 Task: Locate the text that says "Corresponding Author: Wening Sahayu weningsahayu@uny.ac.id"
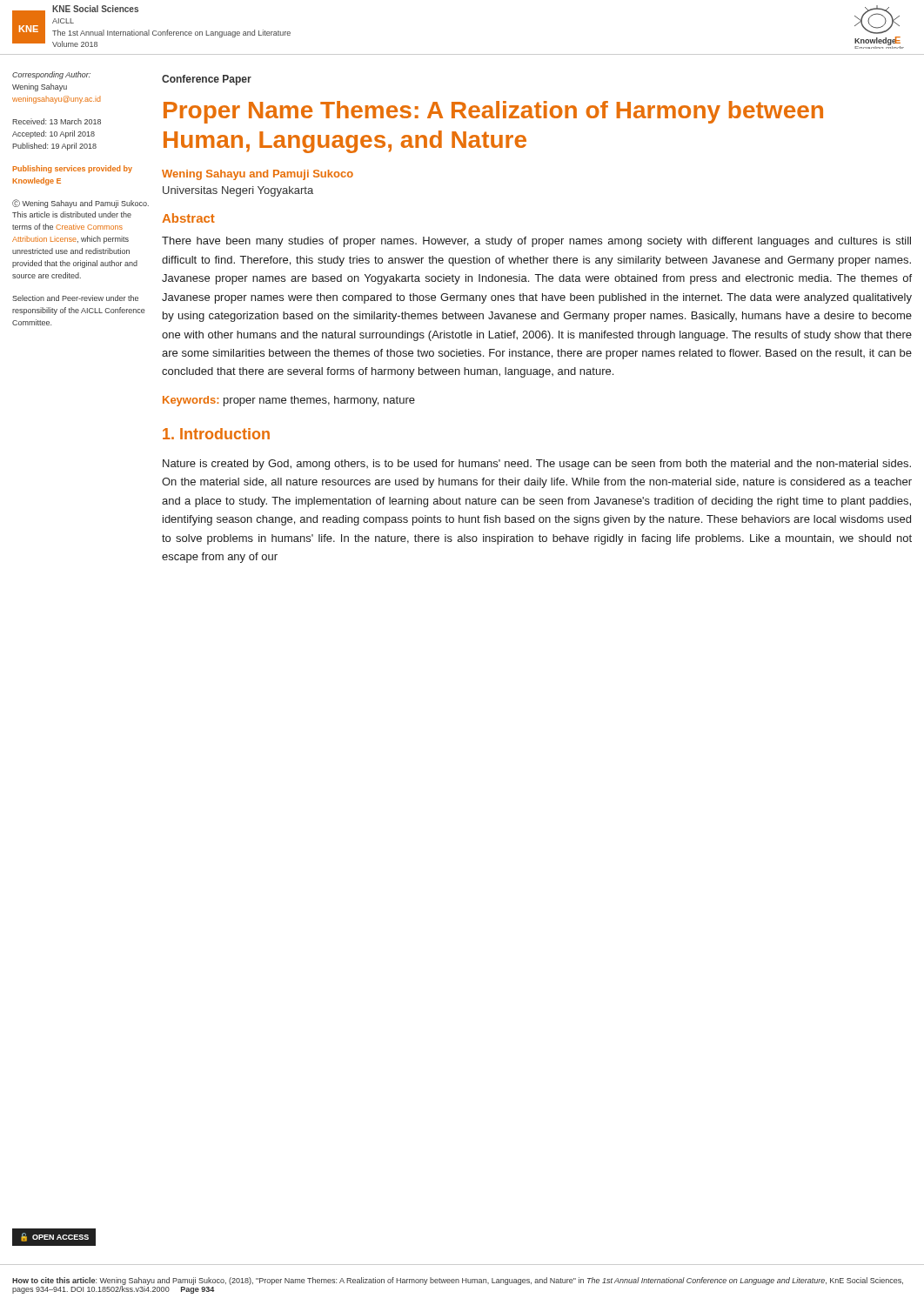[x=57, y=87]
